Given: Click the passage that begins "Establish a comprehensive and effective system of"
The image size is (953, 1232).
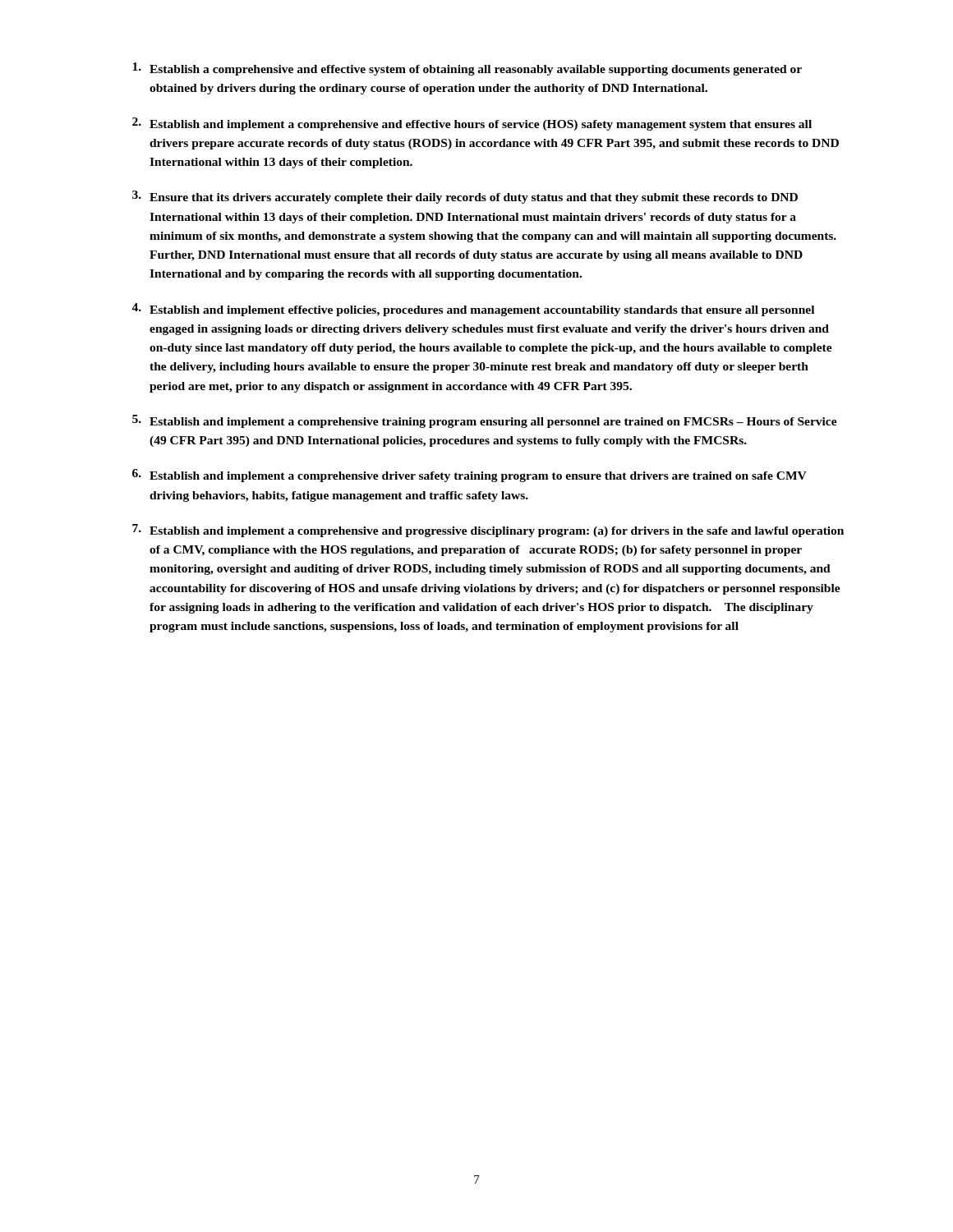Looking at the screenshot, I should (476, 78).
